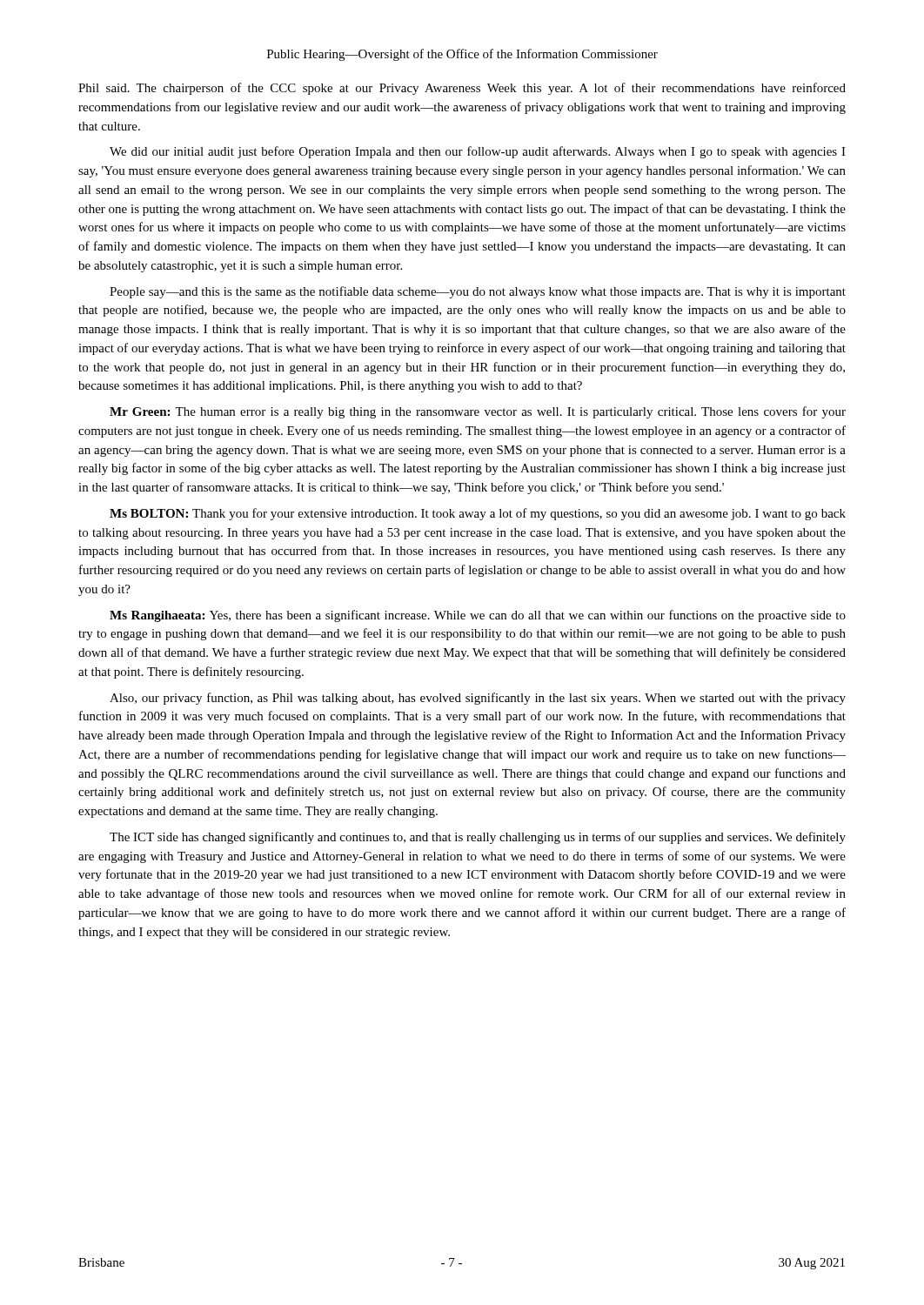Locate the block of text that opens with "Mr Green: The human"
The height and width of the screenshot is (1305, 924).
462,450
